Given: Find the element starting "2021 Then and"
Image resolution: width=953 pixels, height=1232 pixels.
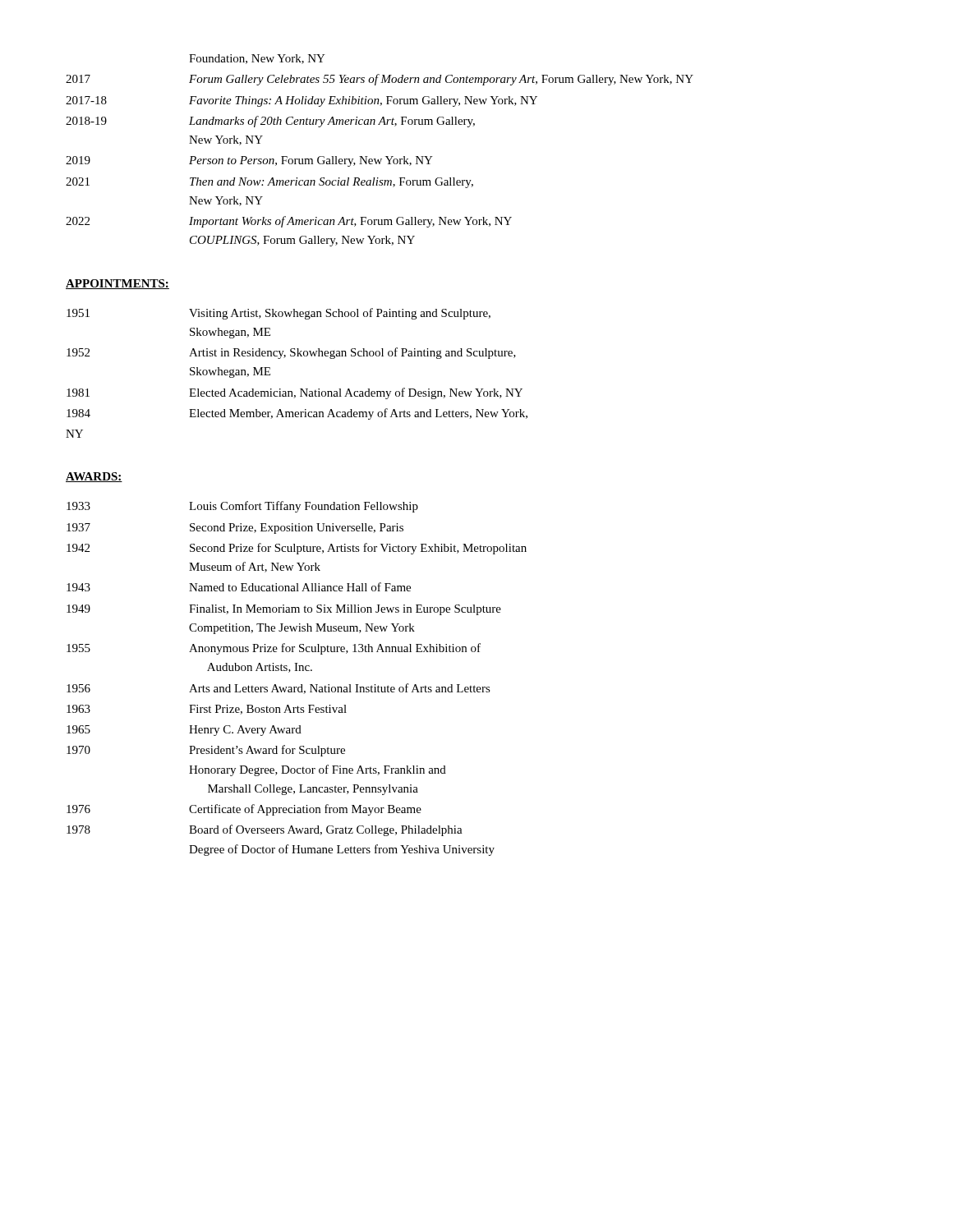Looking at the screenshot, I should coord(476,191).
